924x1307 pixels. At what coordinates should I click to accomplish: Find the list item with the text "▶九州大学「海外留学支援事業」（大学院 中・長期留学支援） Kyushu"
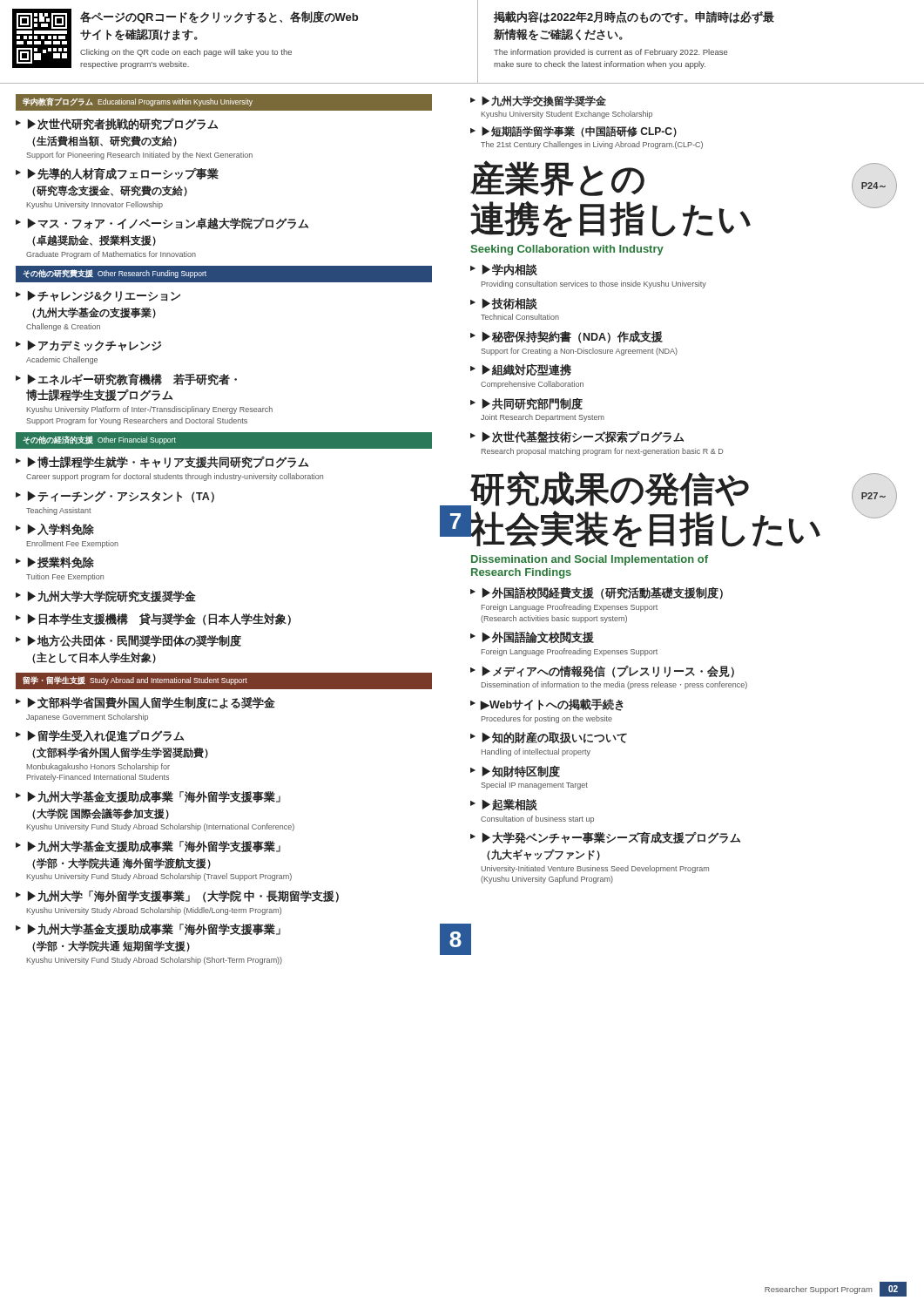tap(229, 903)
